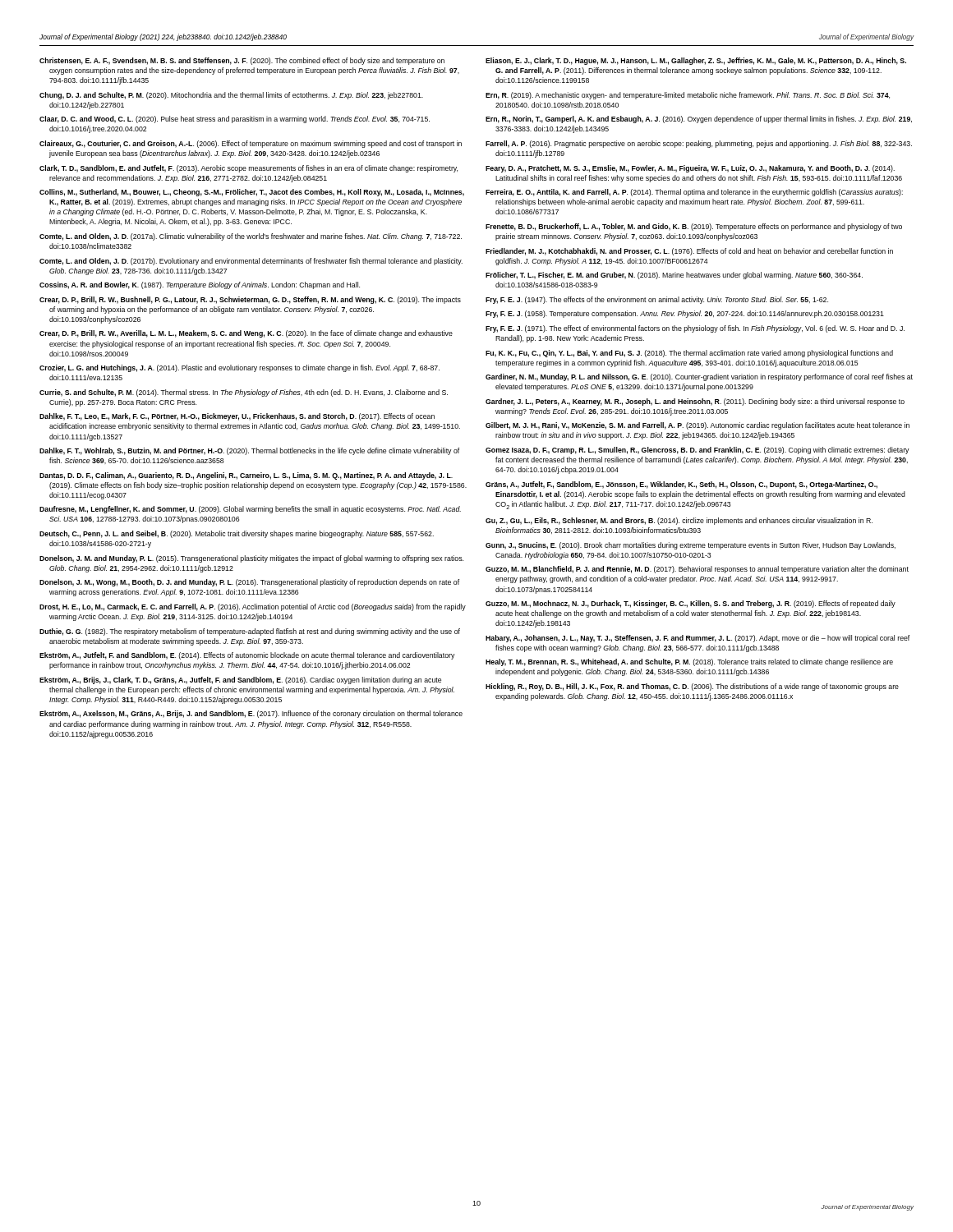Select the list item with the text "Ern, R. (2019). A mechanistic oxygen-"
The width and height of the screenshot is (953, 1232).
688,100
